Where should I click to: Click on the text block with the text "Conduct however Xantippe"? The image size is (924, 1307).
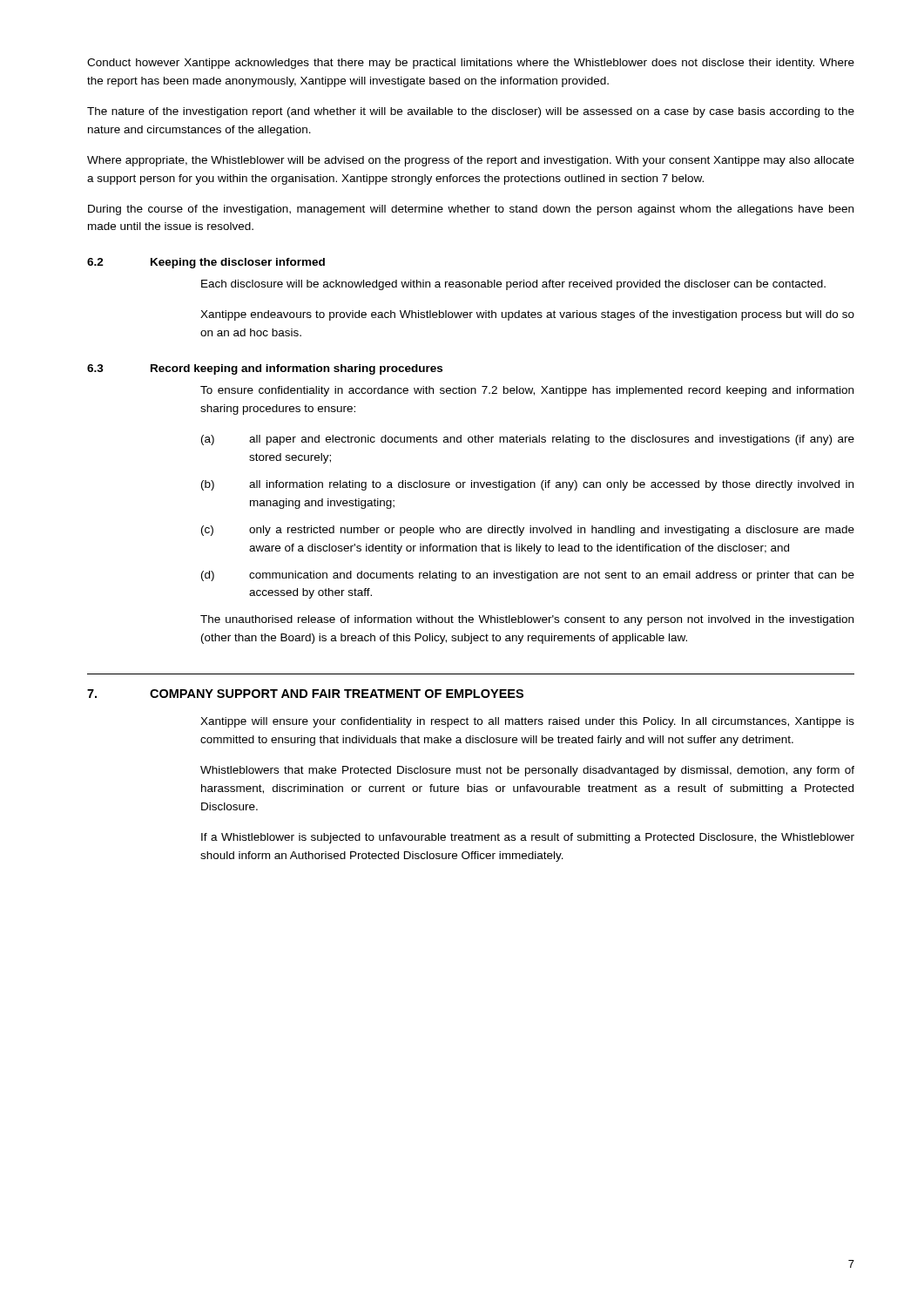click(471, 71)
